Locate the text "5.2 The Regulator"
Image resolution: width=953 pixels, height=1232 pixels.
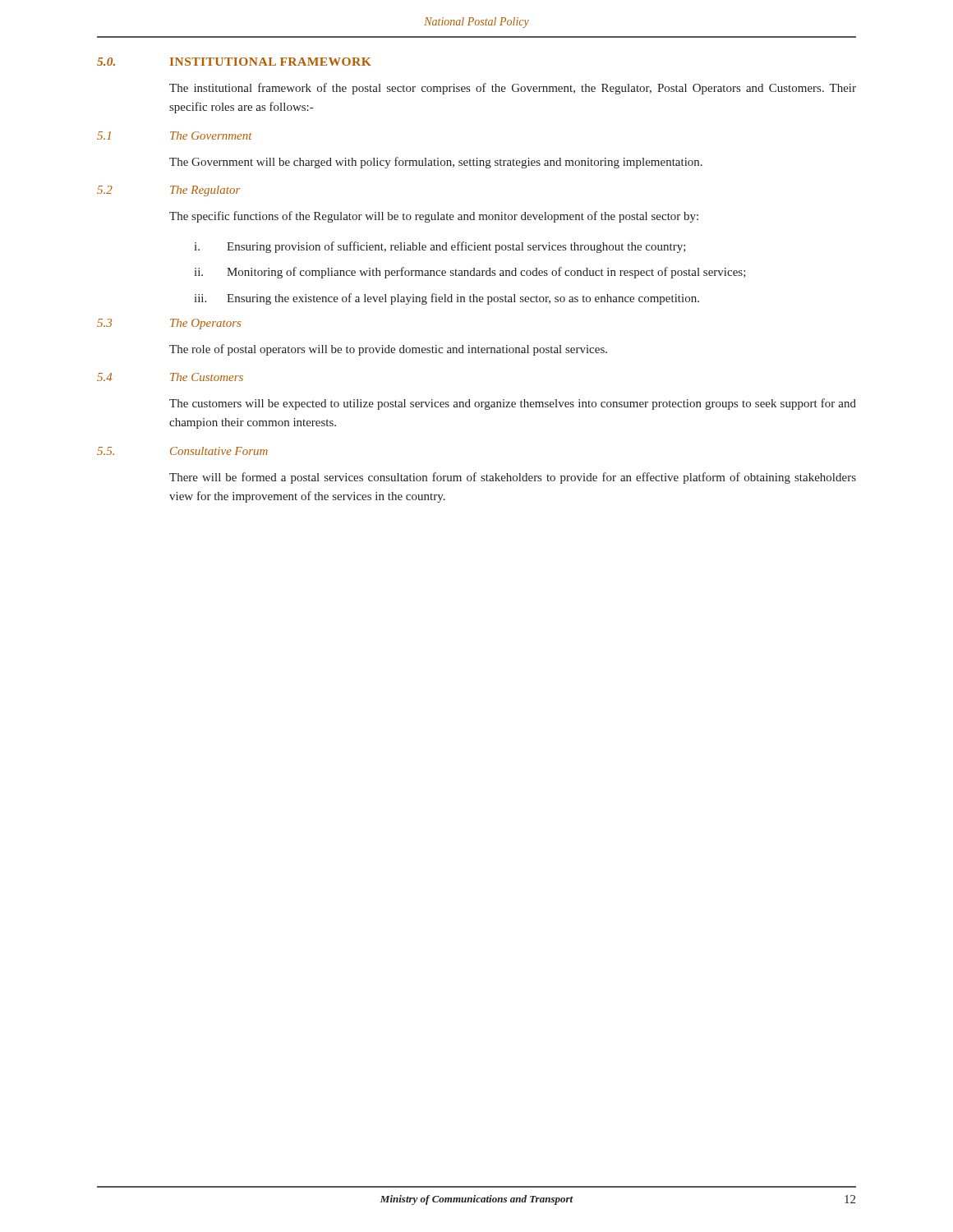168,190
